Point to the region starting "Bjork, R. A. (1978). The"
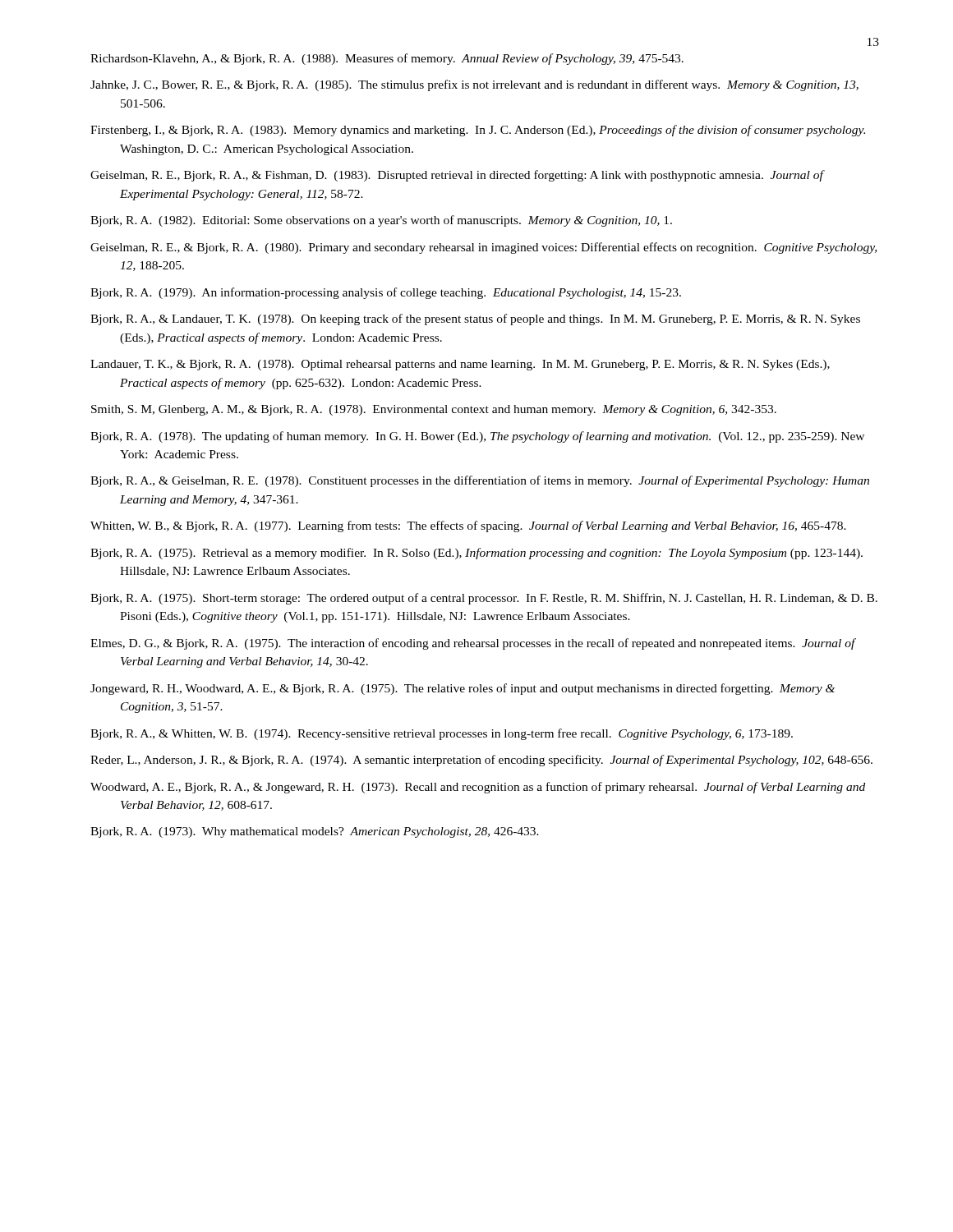Screen dimensions: 1232x953 (478, 445)
